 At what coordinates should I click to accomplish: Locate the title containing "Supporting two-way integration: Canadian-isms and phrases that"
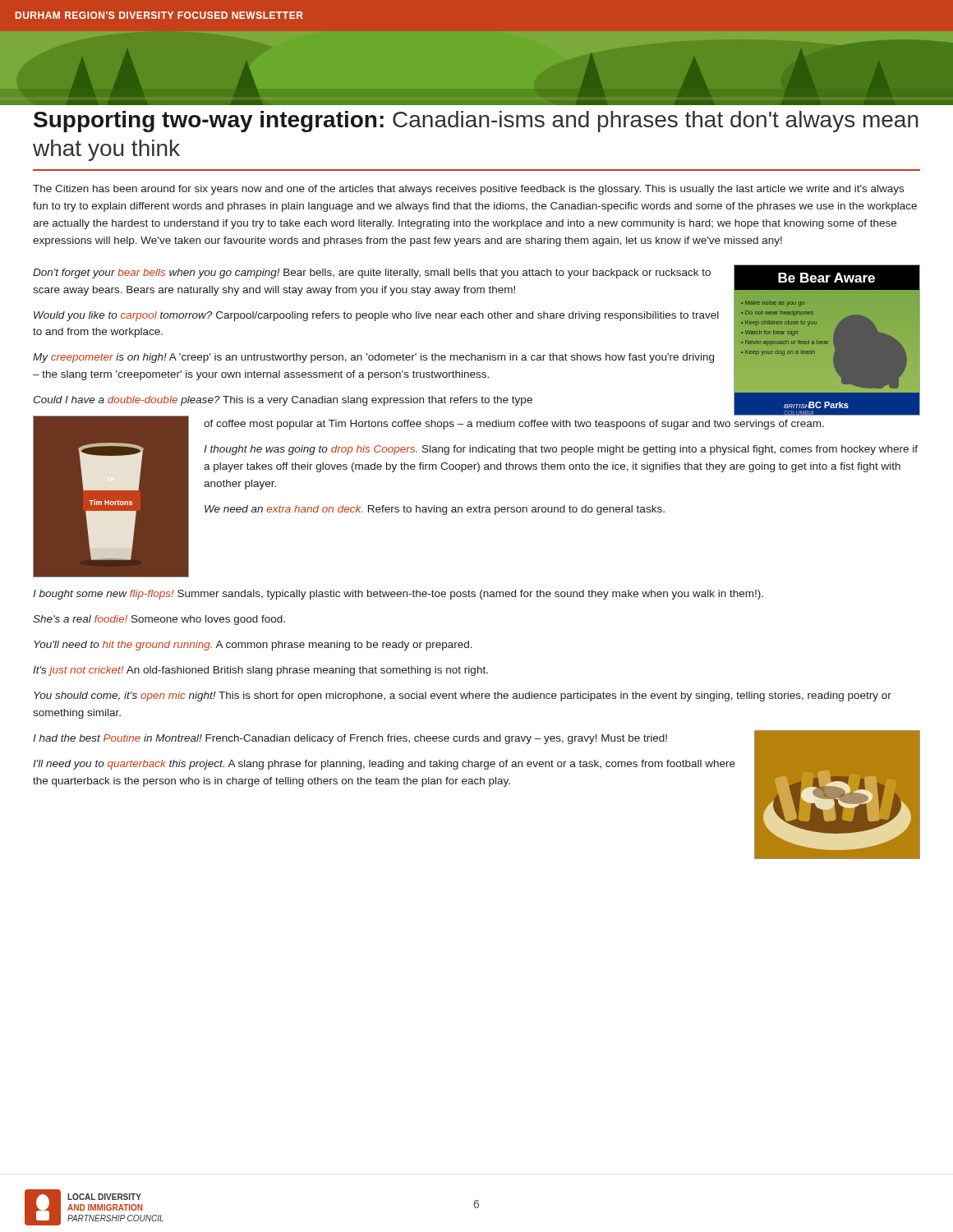[x=476, y=134]
